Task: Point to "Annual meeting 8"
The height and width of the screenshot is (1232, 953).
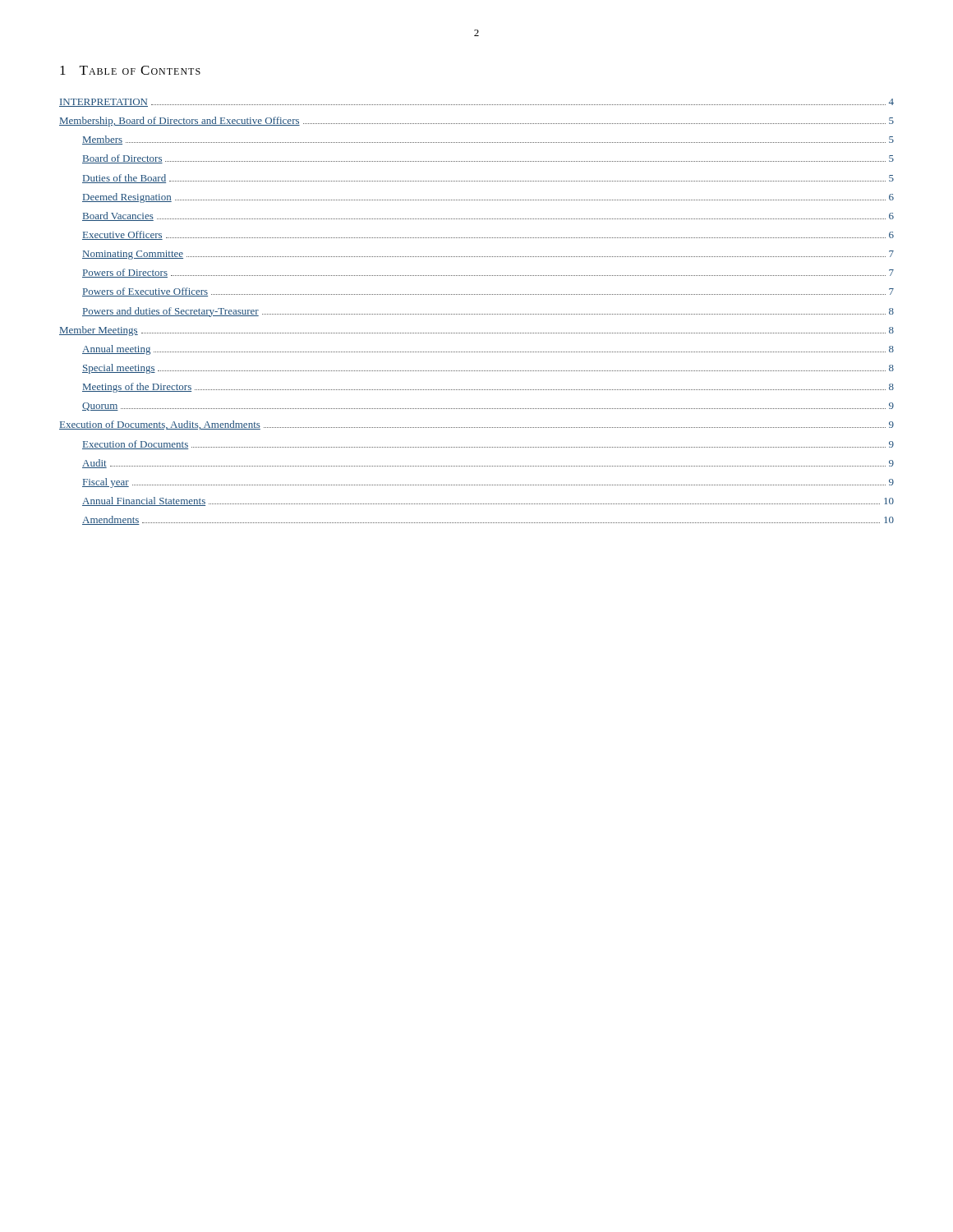Action: pyautogui.click(x=488, y=349)
